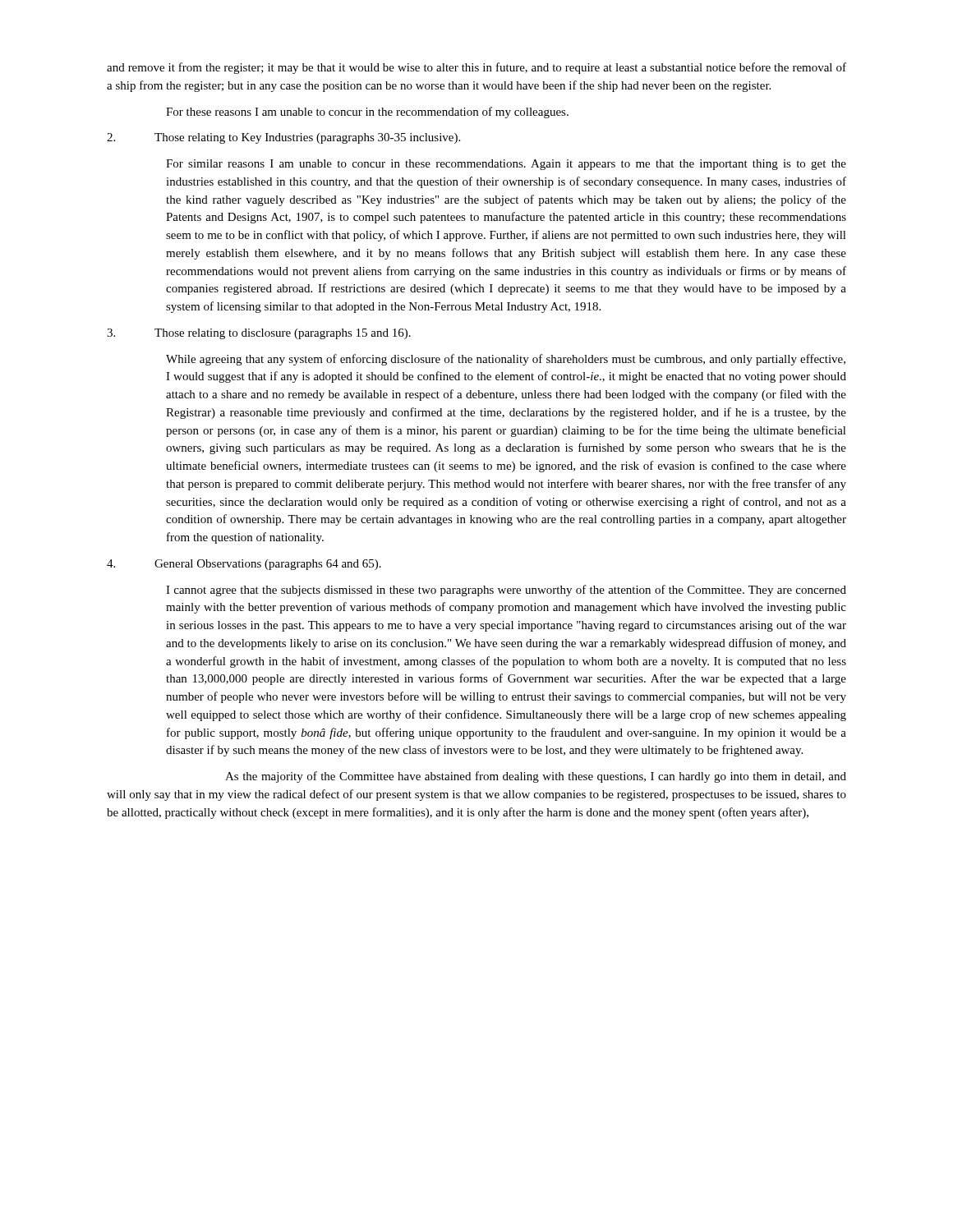Click the passage that begins "I cannot agree"
Image resolution: width=953 pixels, height=1232 pixels.
(506, 670)
